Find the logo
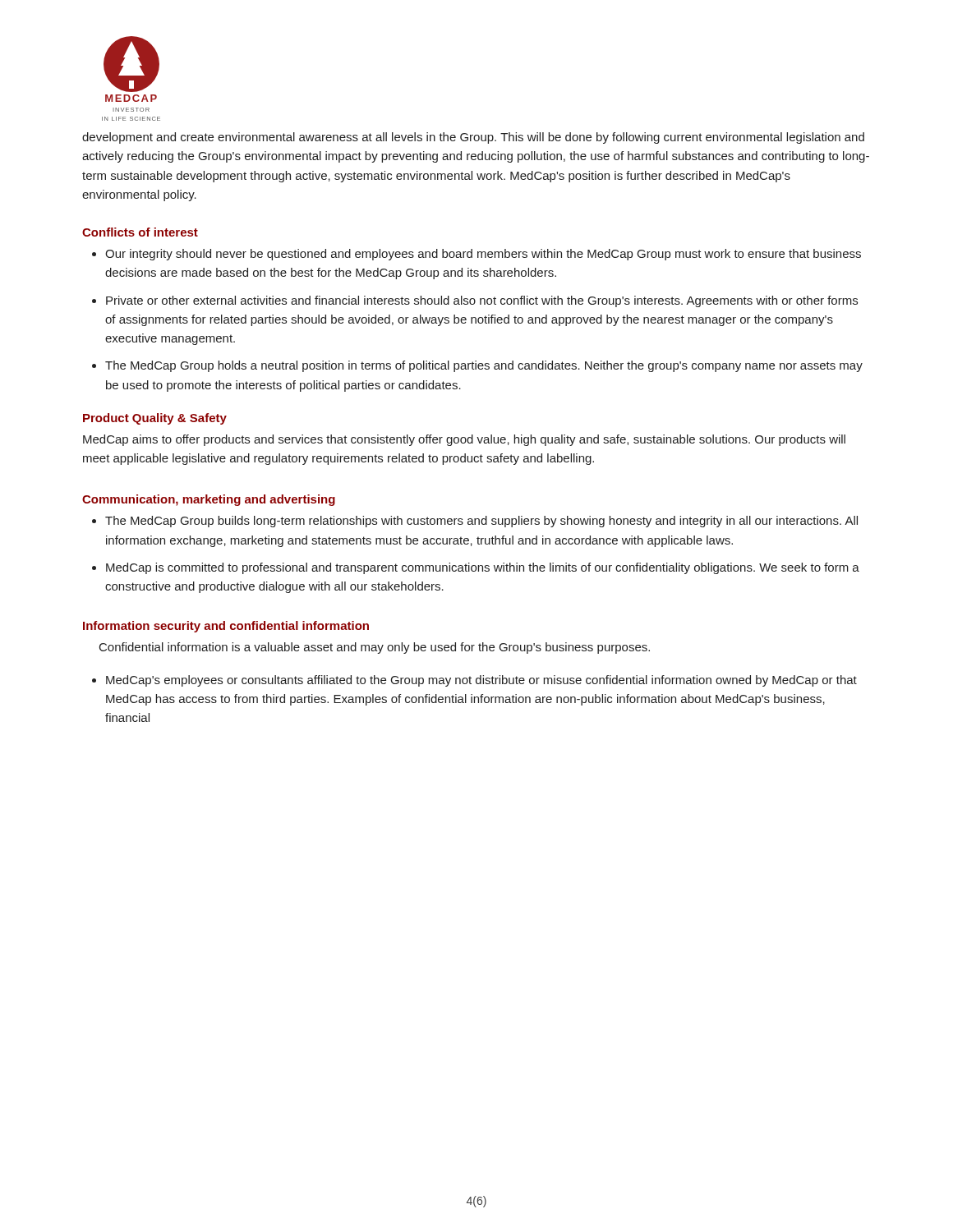The height and width of the screenshot is (1232, 953). pyautogui.click(x=136, y=78)
